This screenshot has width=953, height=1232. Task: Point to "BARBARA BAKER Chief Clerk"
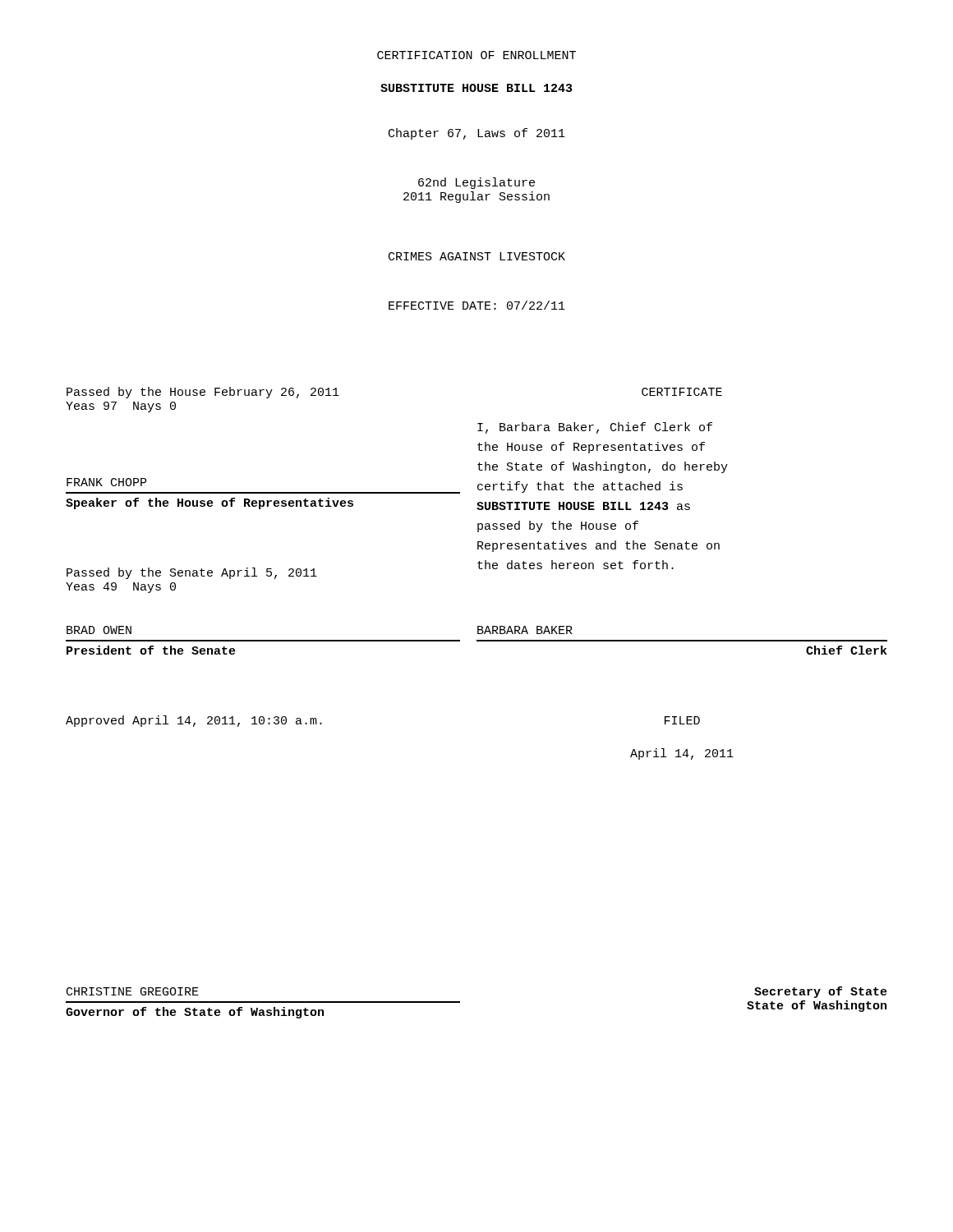(x=682, y=642)
